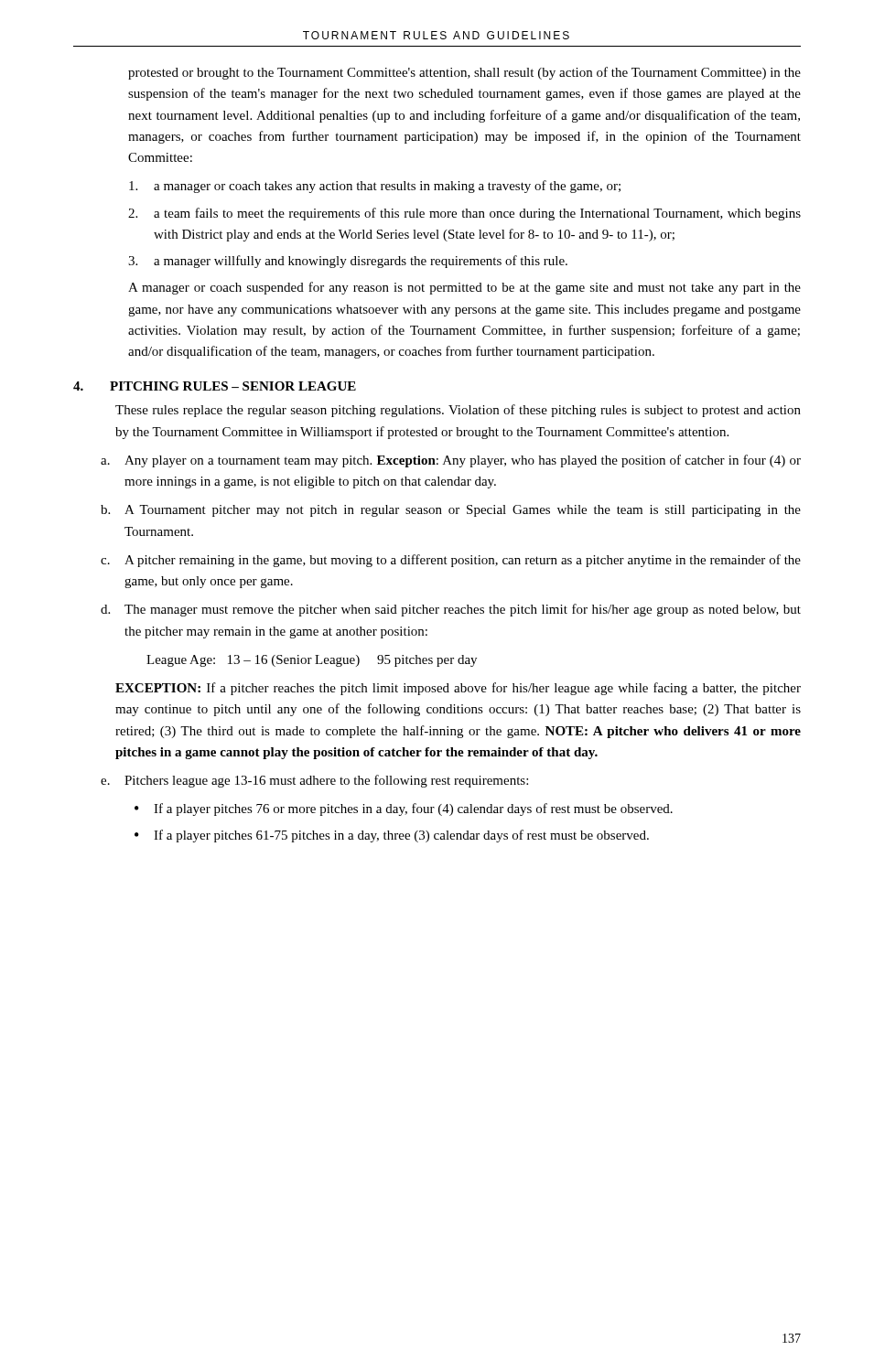This screenshot has width=874, height=1372.
Task: Locate the text starting "d. The manager must"
Action: [451, 621]
